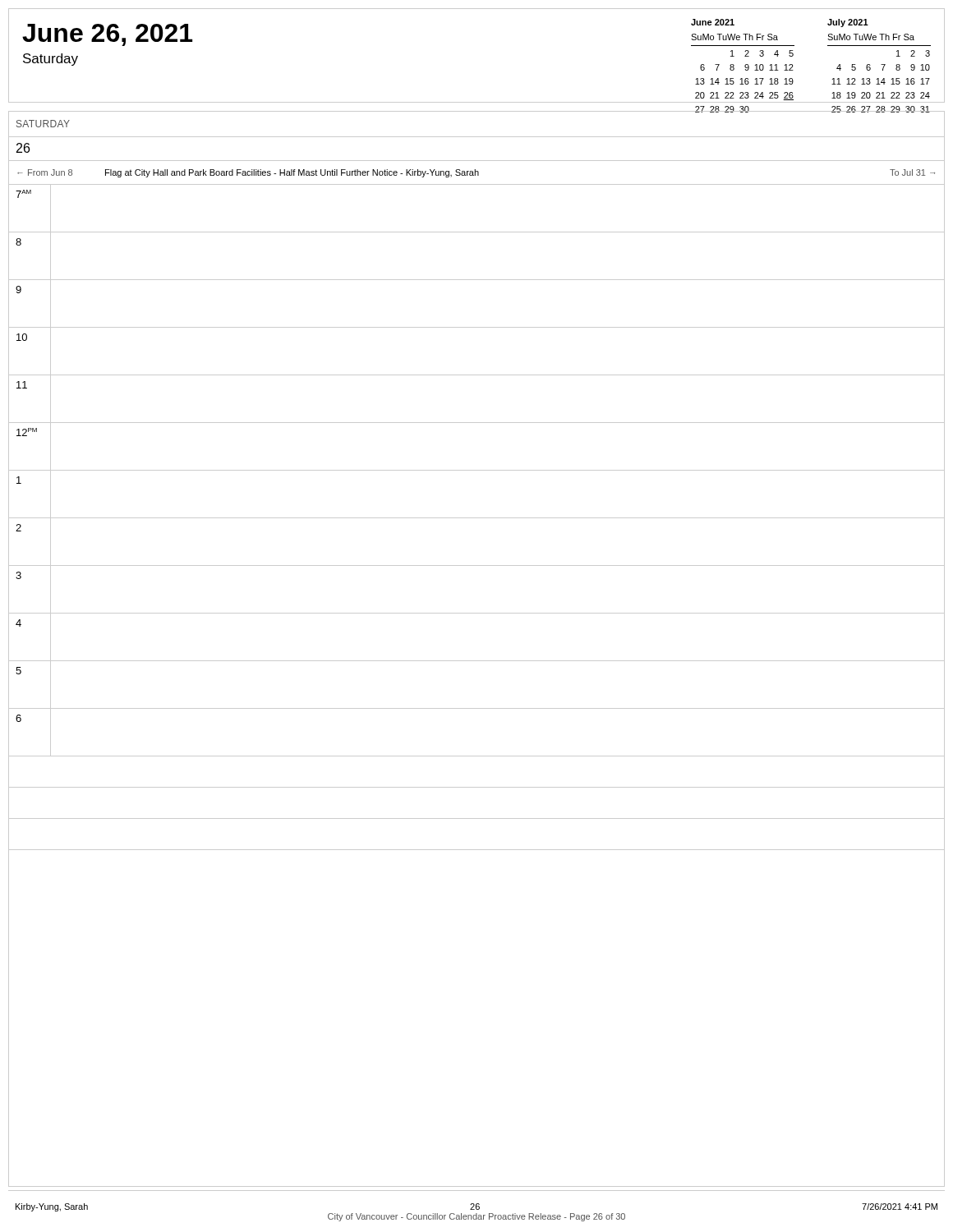
Task: Select the block starting "June 26, 2021"
Action: [x=108, y=43]
